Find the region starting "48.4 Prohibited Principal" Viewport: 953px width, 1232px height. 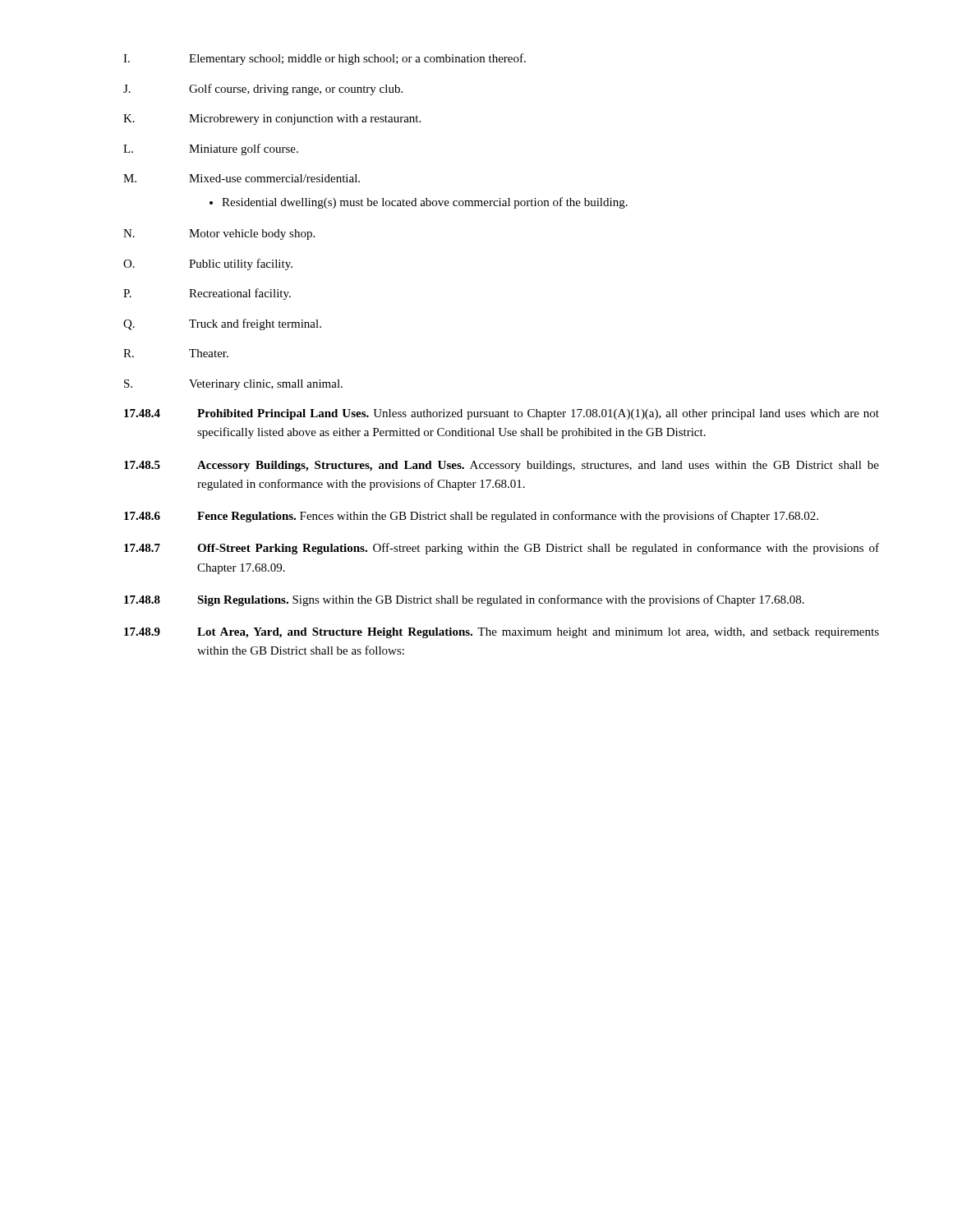click(501, 423)
